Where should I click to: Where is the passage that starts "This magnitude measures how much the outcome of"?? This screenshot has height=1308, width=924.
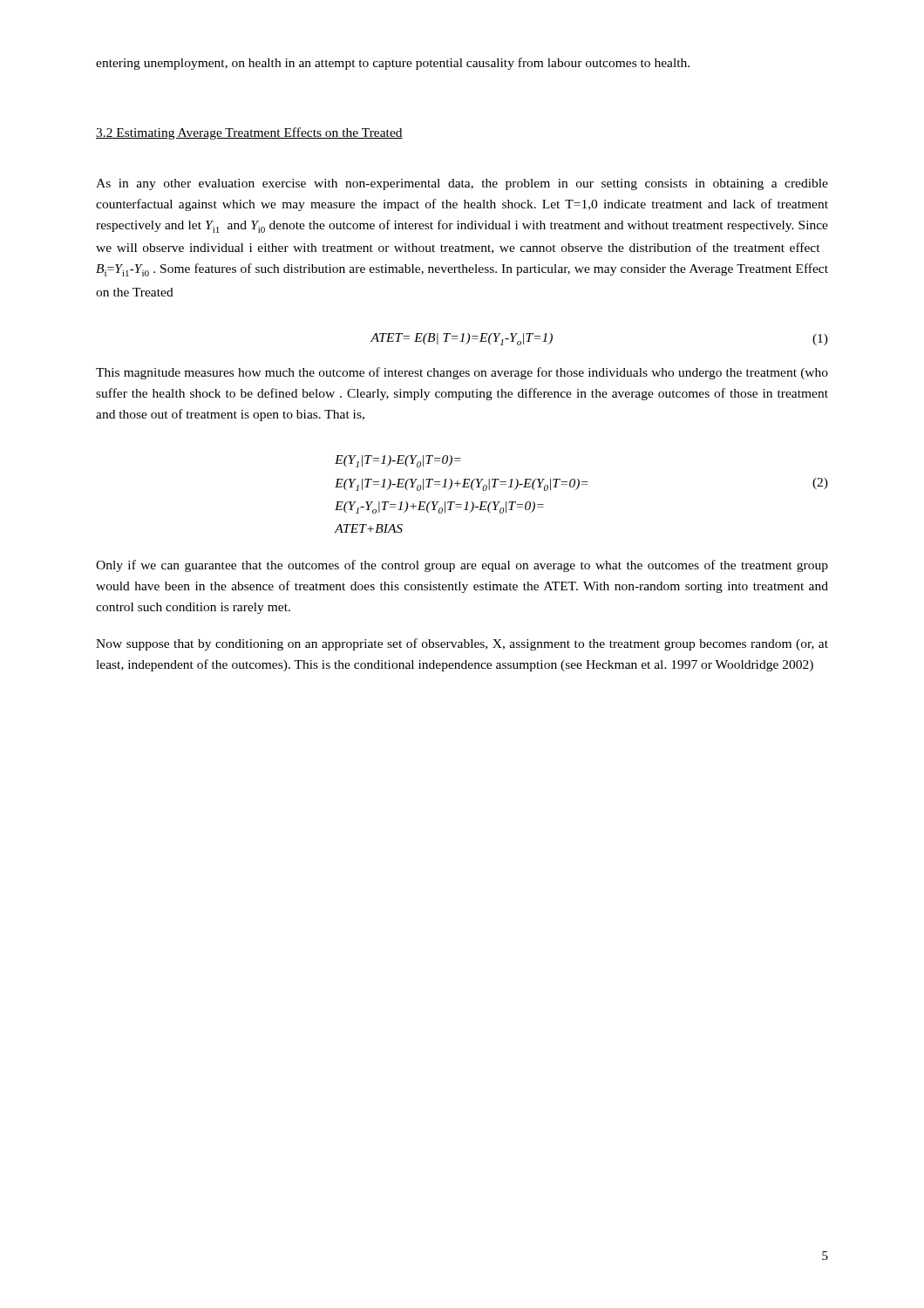click(462, 393)
